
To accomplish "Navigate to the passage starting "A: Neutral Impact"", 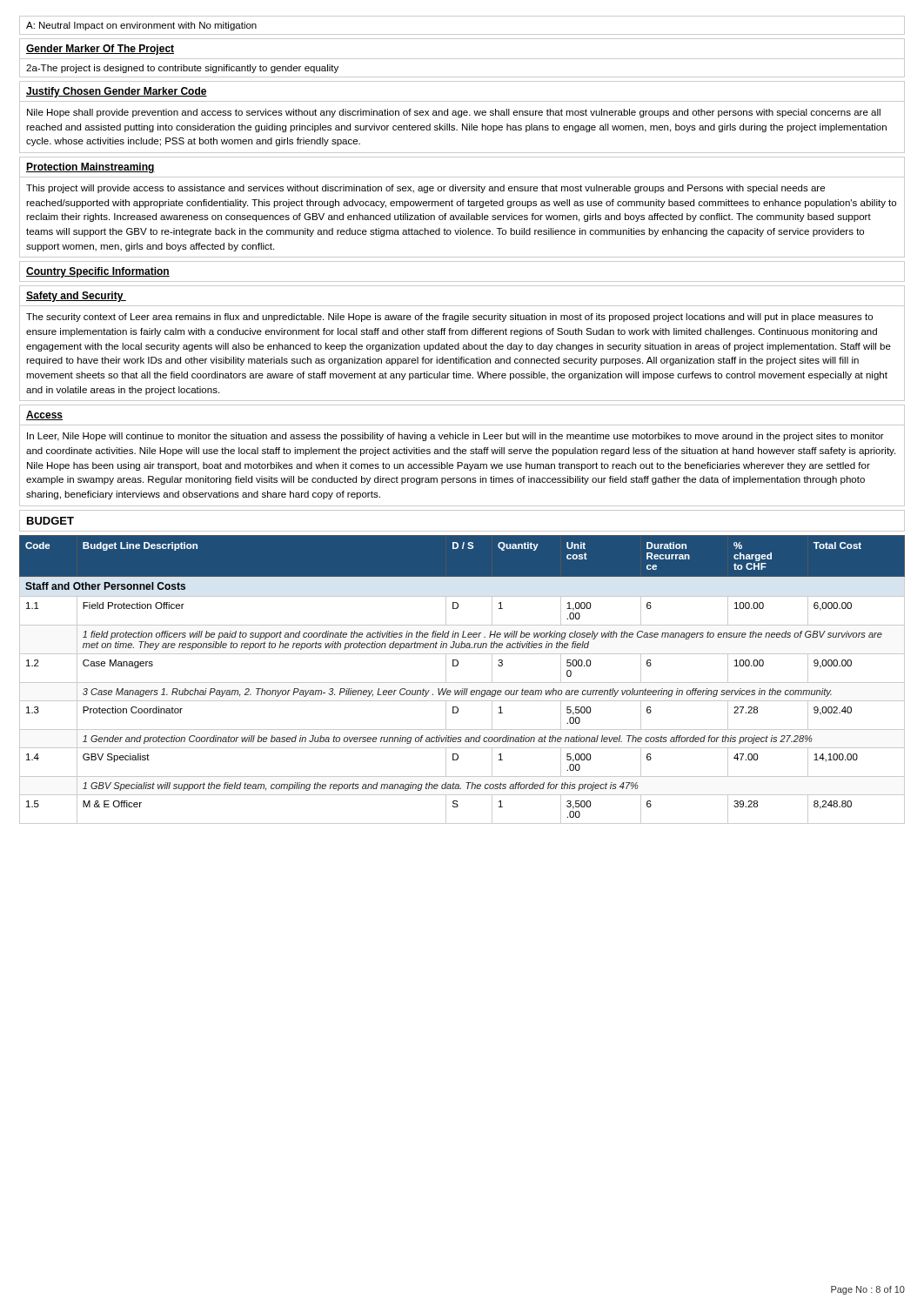I will point(141,25).
